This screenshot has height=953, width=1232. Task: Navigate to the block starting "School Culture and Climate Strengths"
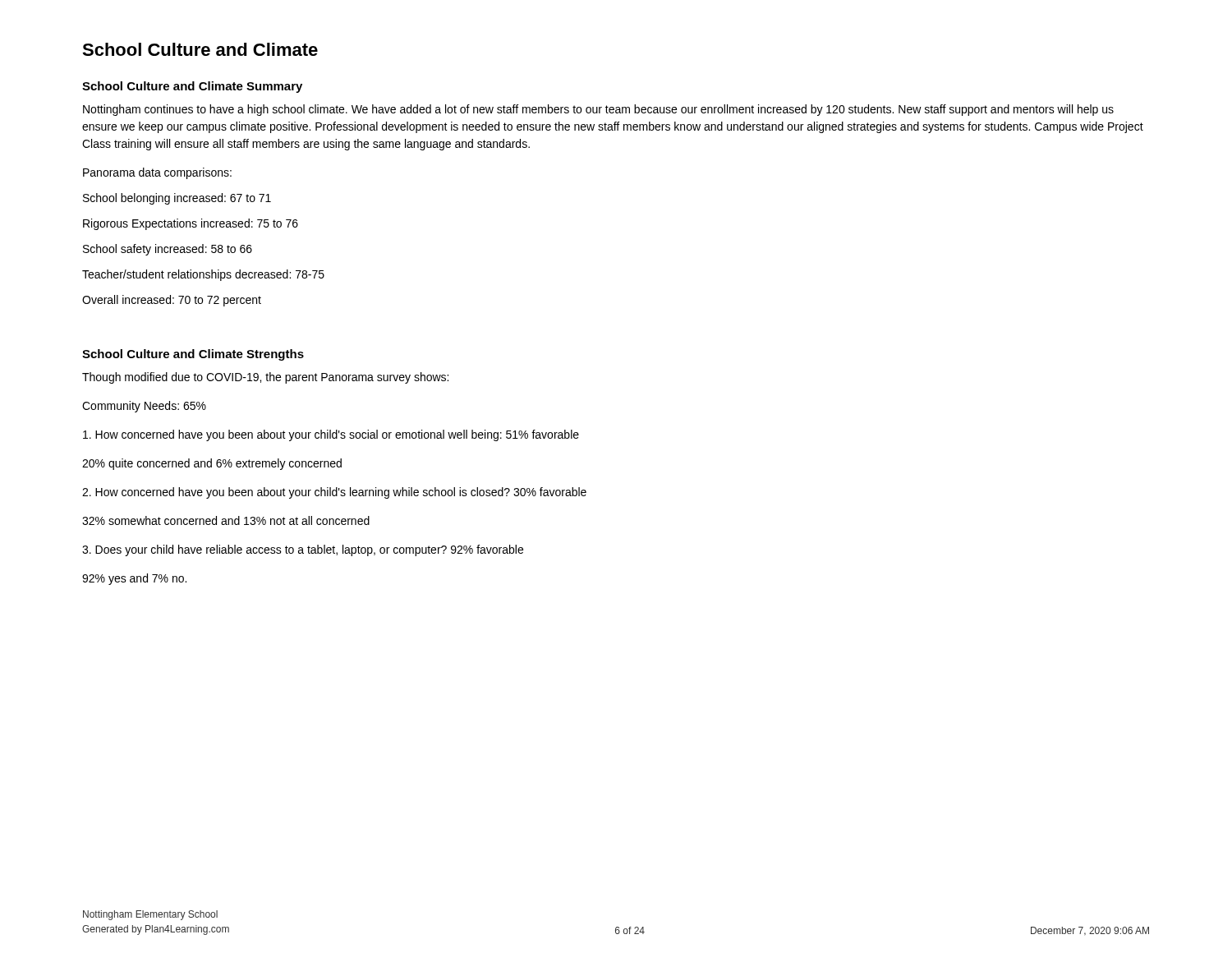coord(193,354)
